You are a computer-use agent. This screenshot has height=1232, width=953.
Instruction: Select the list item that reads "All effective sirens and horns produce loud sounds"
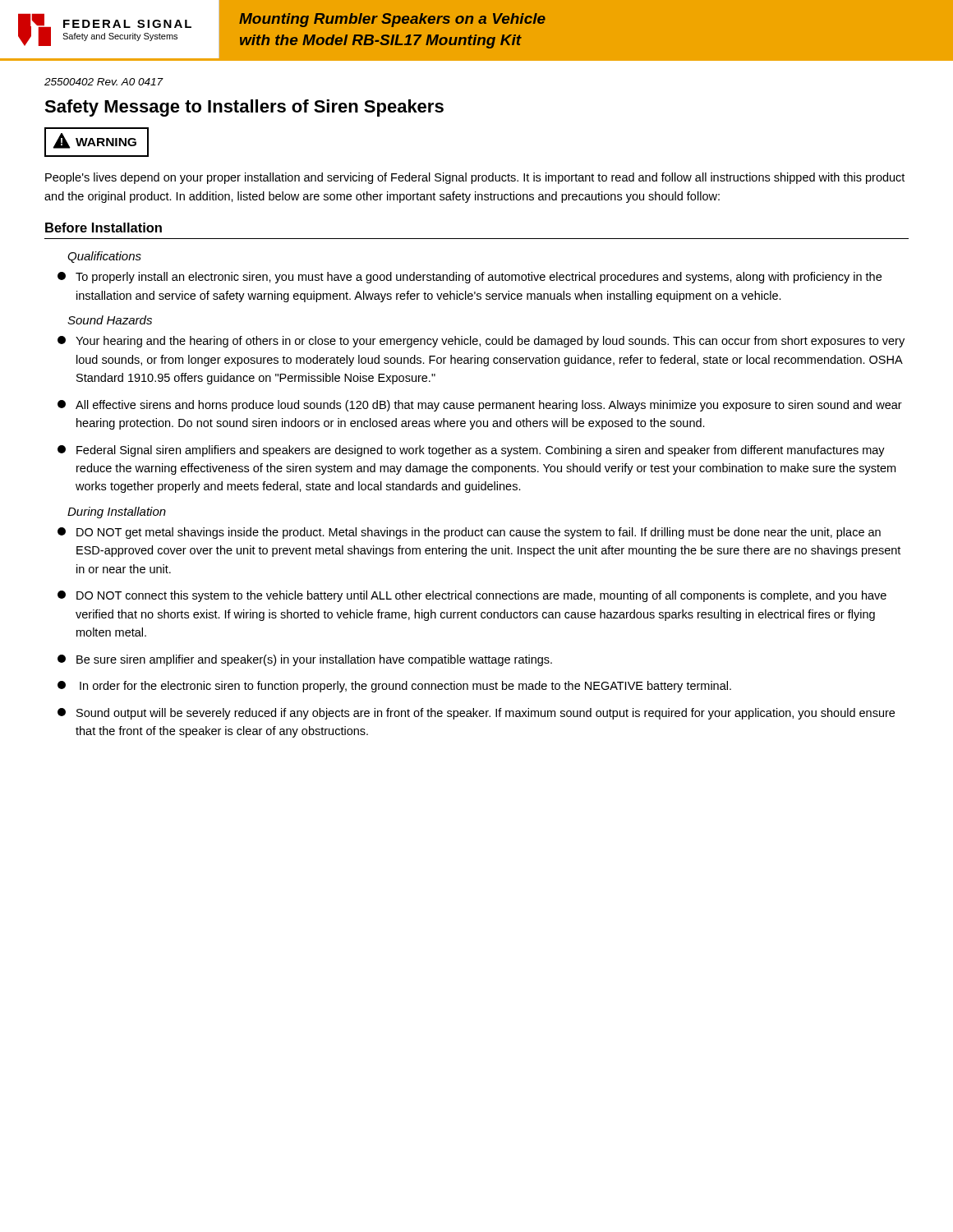[483, 414]
